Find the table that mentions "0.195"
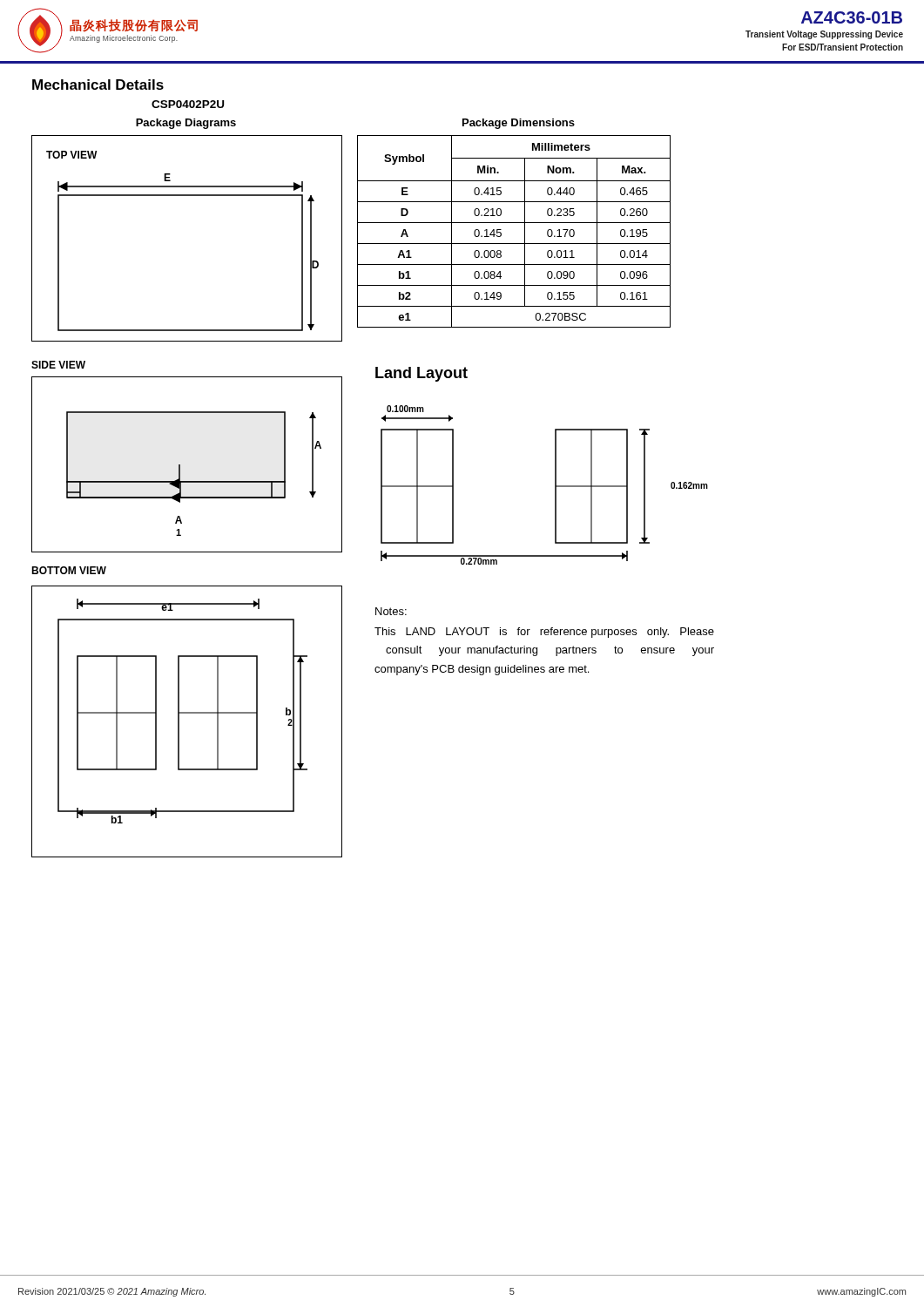 [514, 231]
